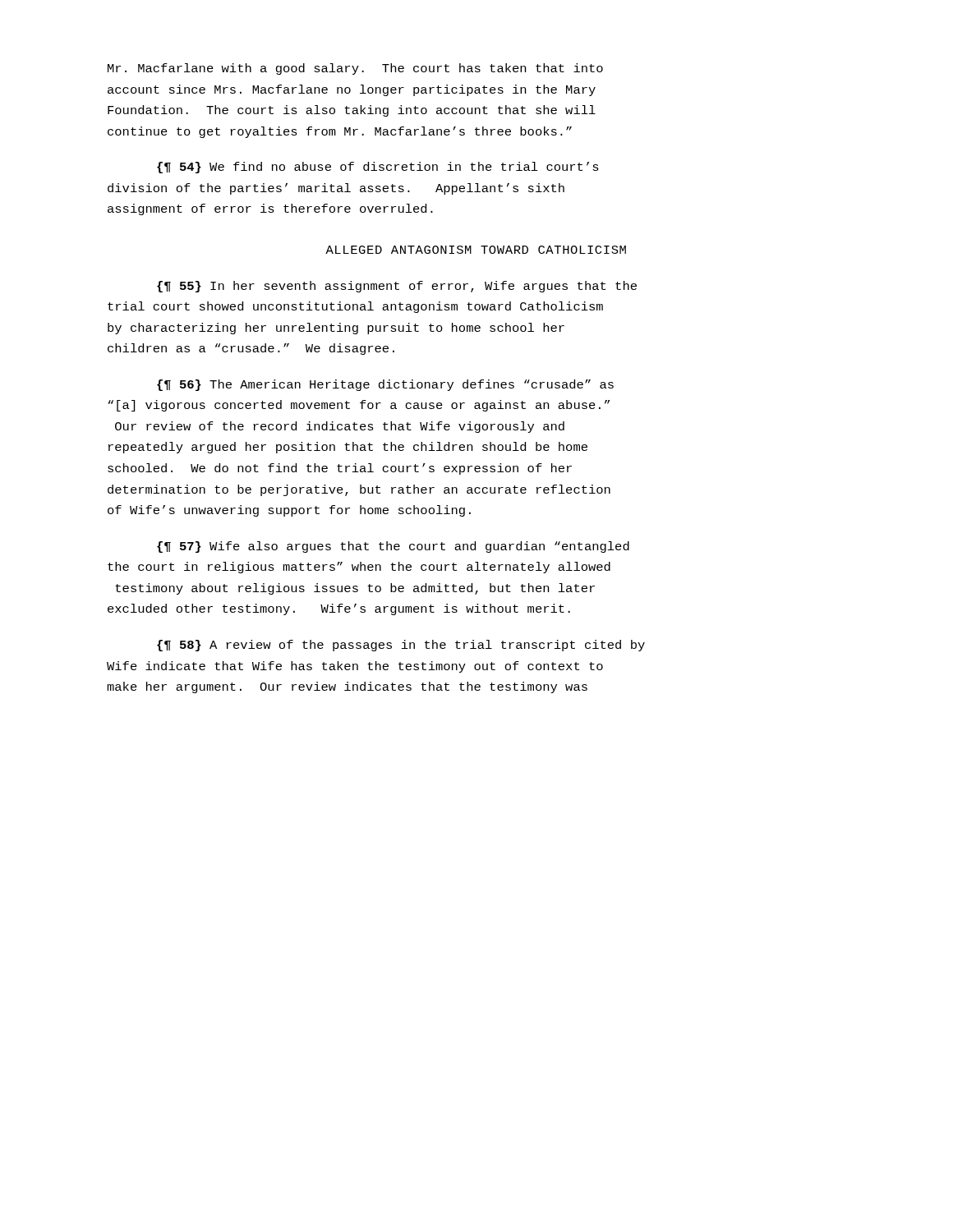
Task: Find the block starting "ALLEGED ANTAGONISM TOWARD CATHOLICISM"
Action: (x=476, y=250)
